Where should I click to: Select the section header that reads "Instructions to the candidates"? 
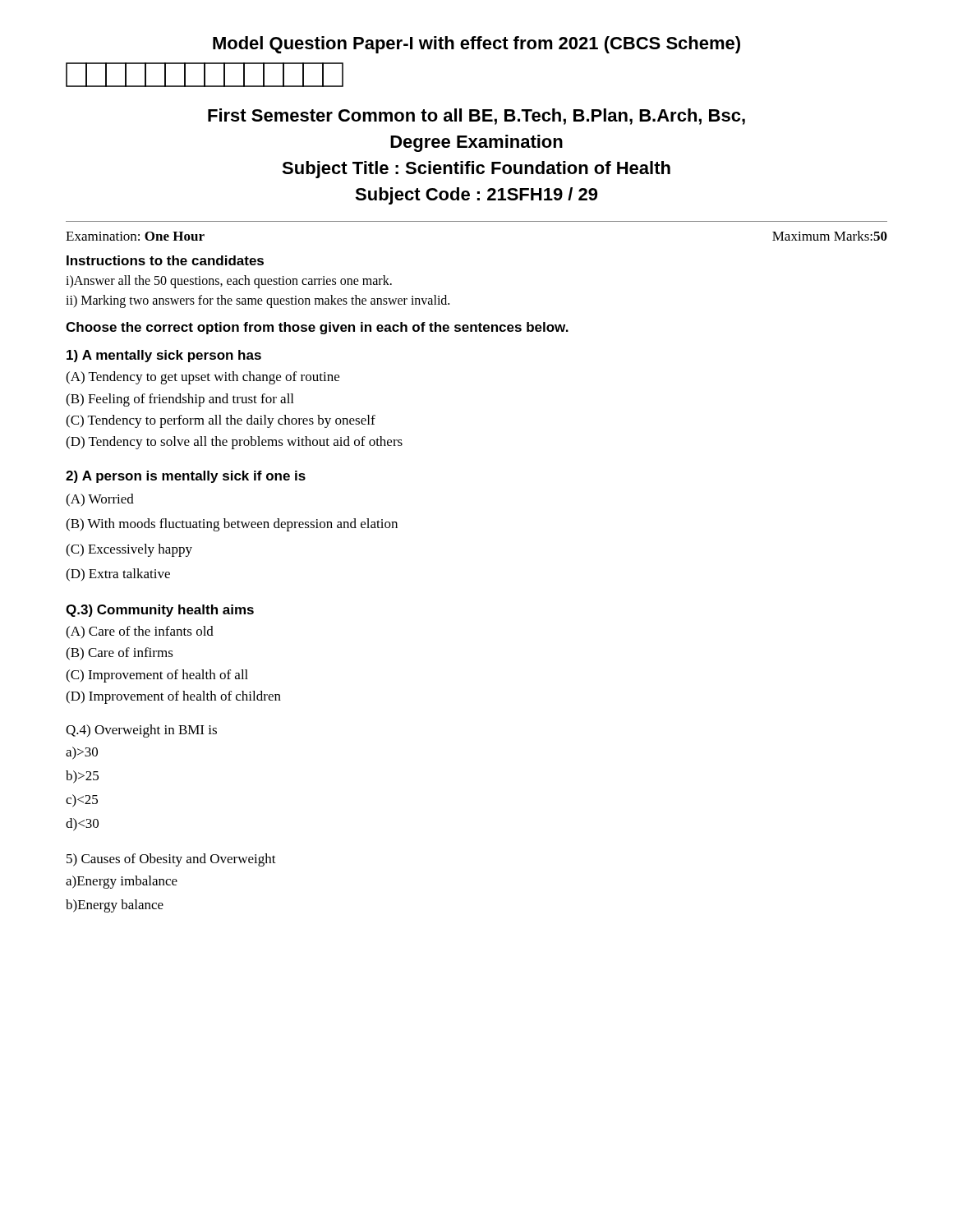165,260
